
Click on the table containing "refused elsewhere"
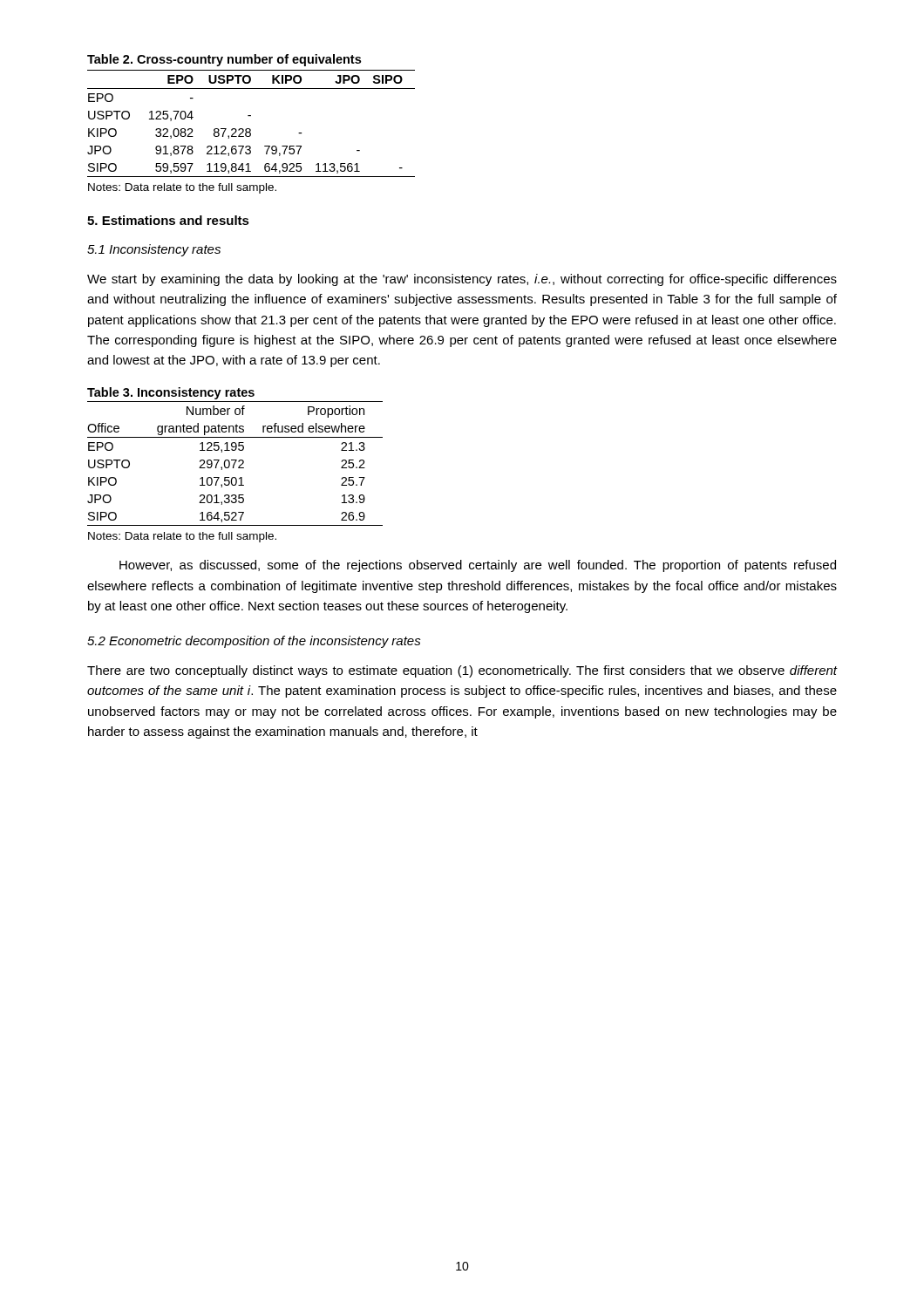(x=462, y=456)
